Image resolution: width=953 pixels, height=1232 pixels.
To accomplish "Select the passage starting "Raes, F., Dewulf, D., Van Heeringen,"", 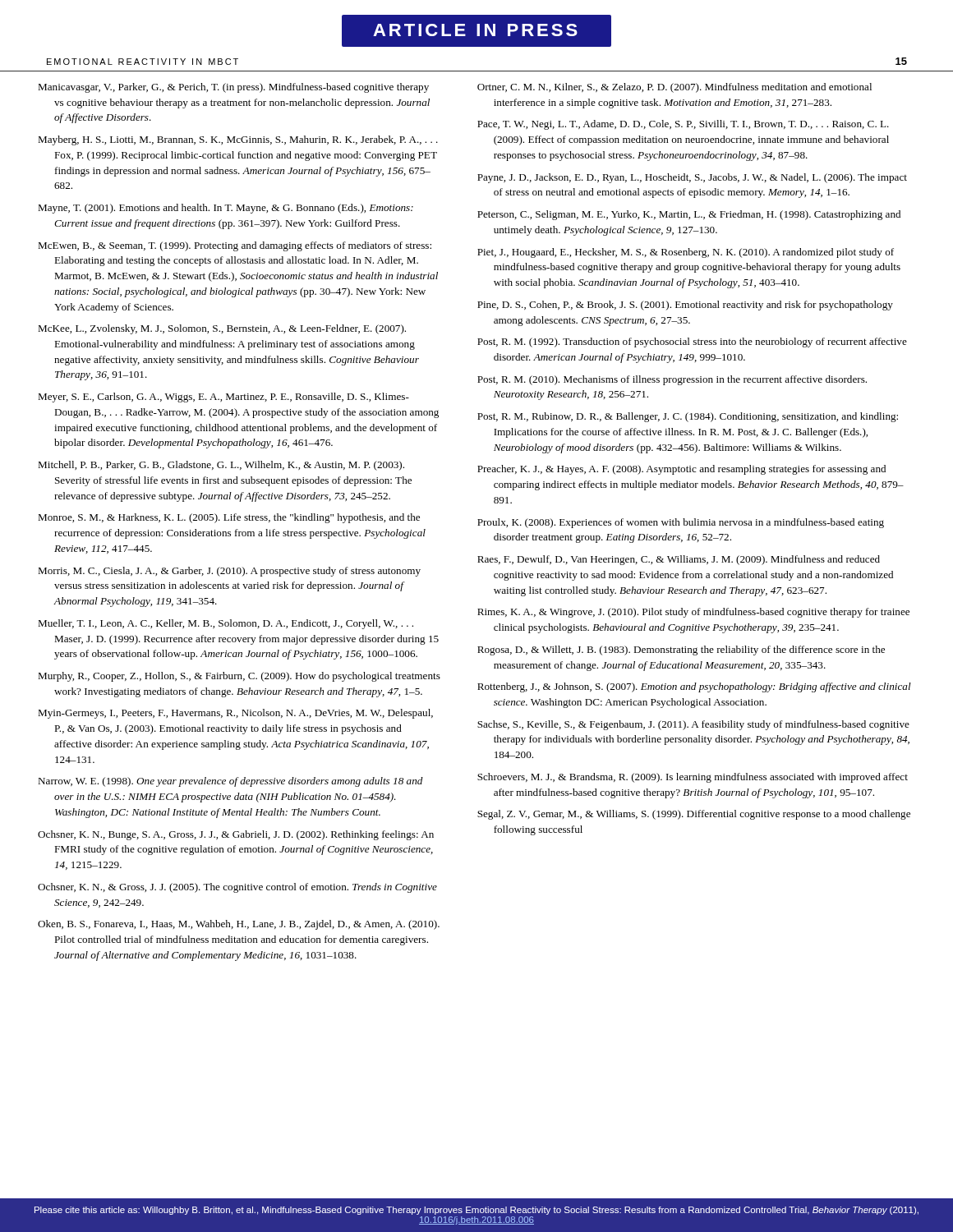I will pos(685,574).
